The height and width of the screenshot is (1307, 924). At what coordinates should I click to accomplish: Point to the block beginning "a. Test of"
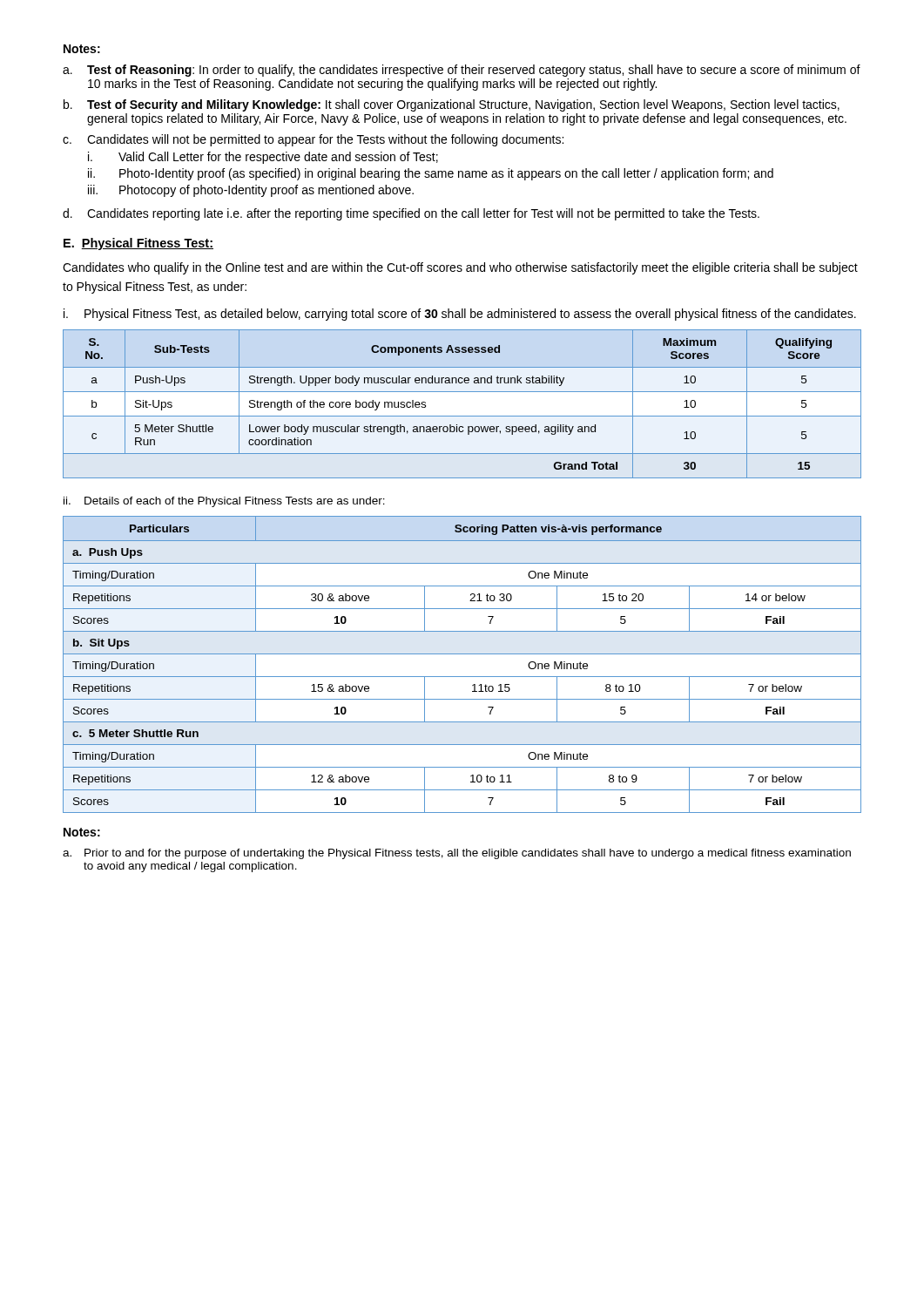click(x=462, y=77)
